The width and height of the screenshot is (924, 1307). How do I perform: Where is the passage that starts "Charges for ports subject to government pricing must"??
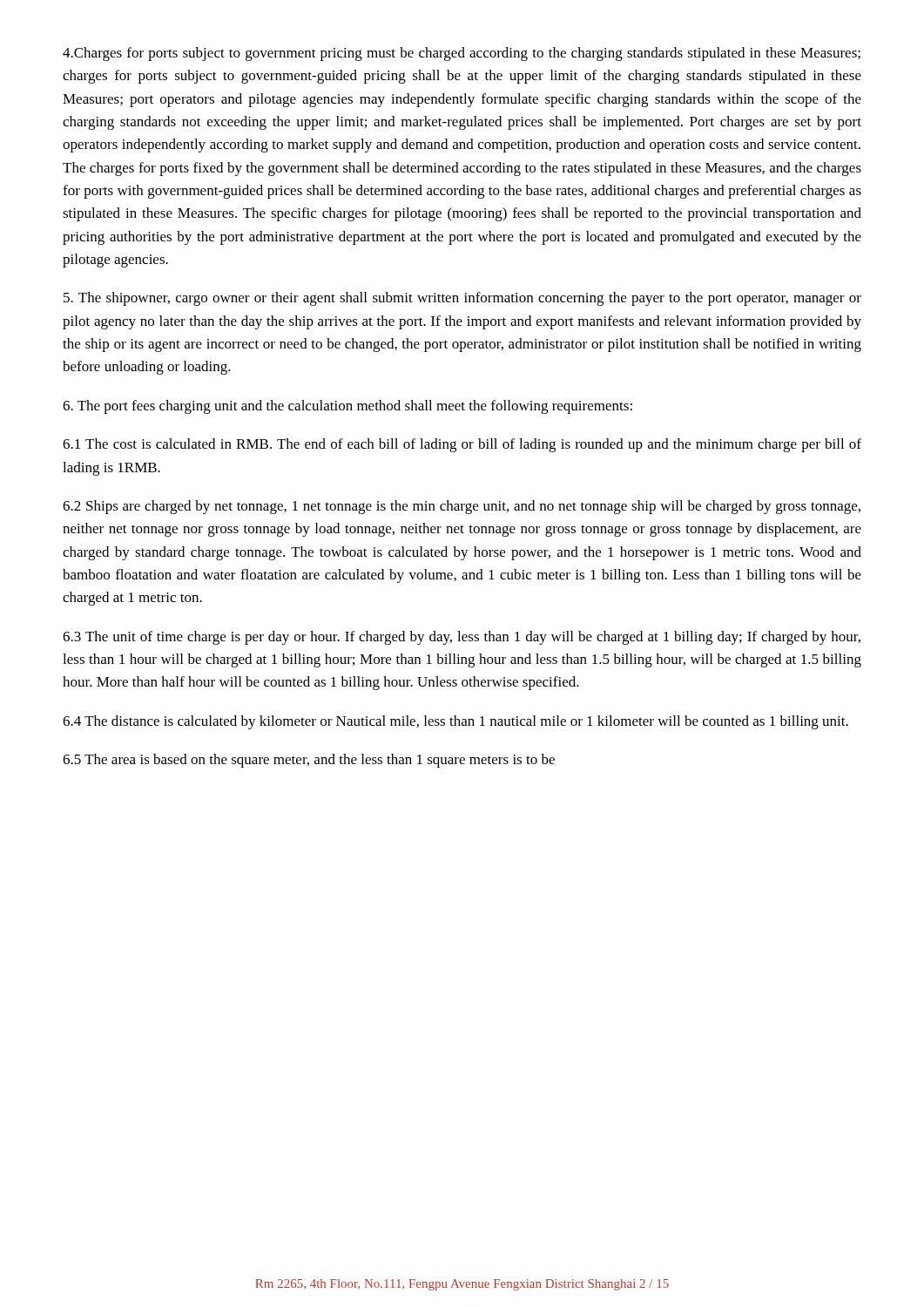[462, 156]
